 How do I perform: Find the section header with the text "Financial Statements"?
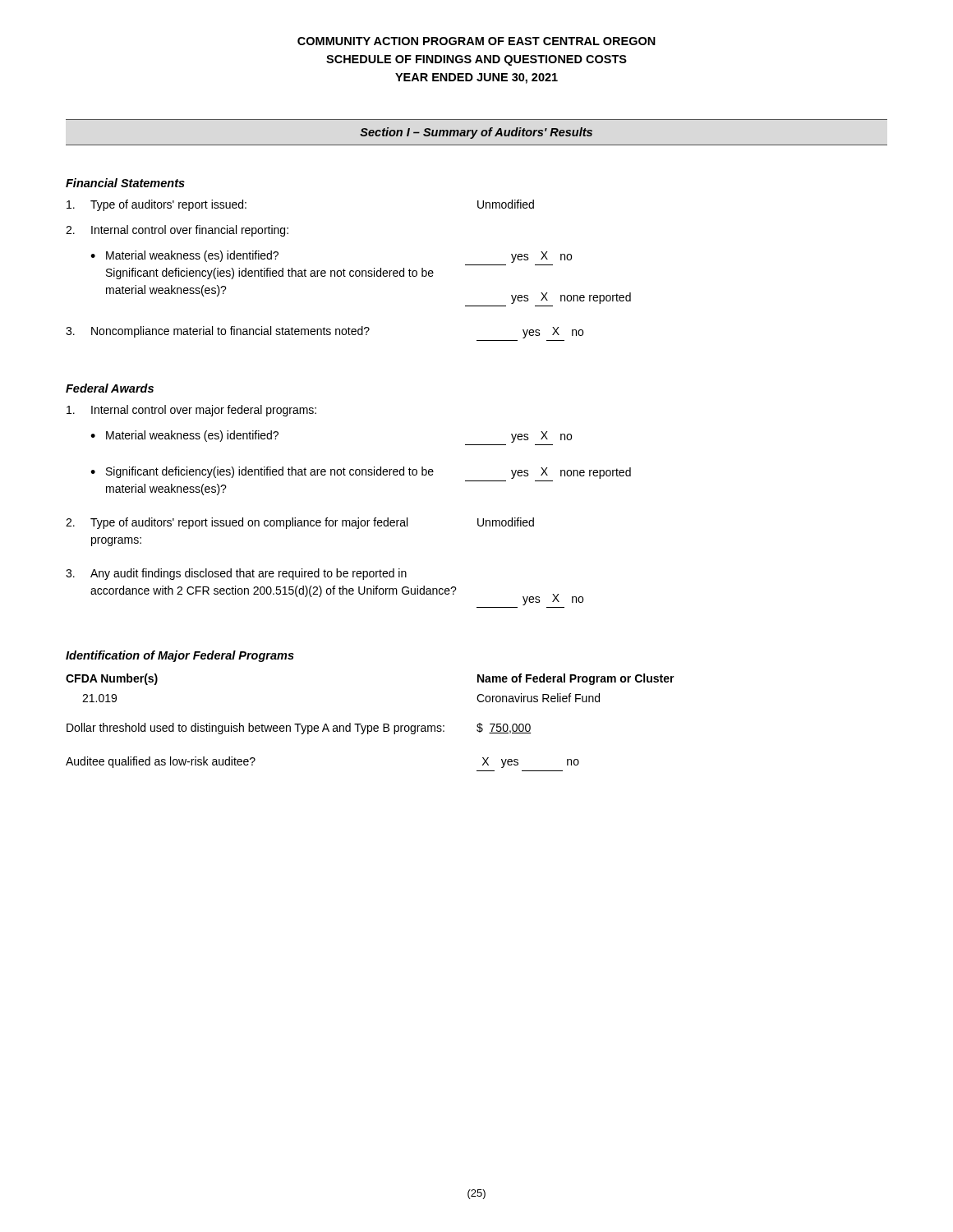(x=125, y=183)
